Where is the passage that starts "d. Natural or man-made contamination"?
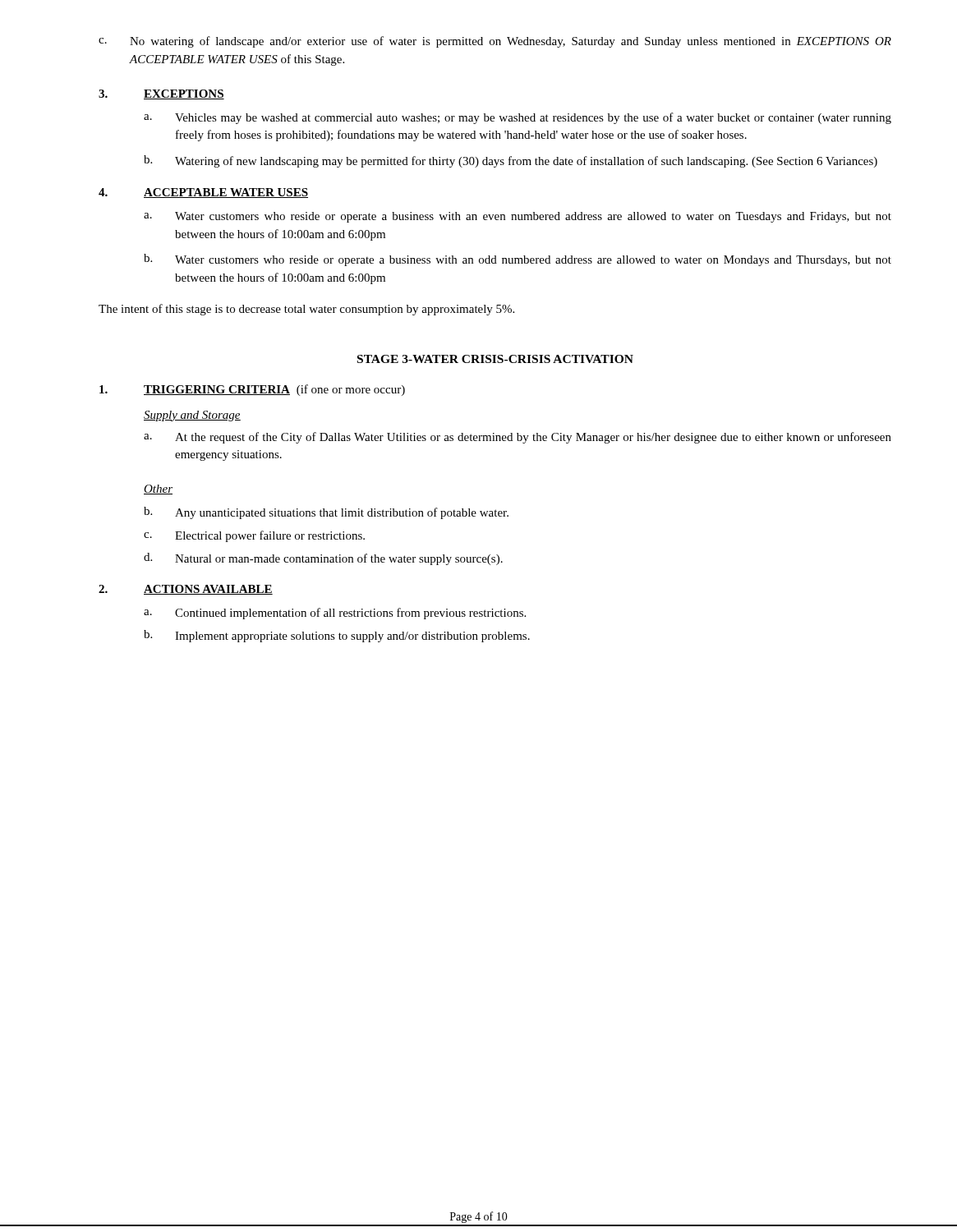The height and width of the screenshot is (1232, 957). click(323, 559)
